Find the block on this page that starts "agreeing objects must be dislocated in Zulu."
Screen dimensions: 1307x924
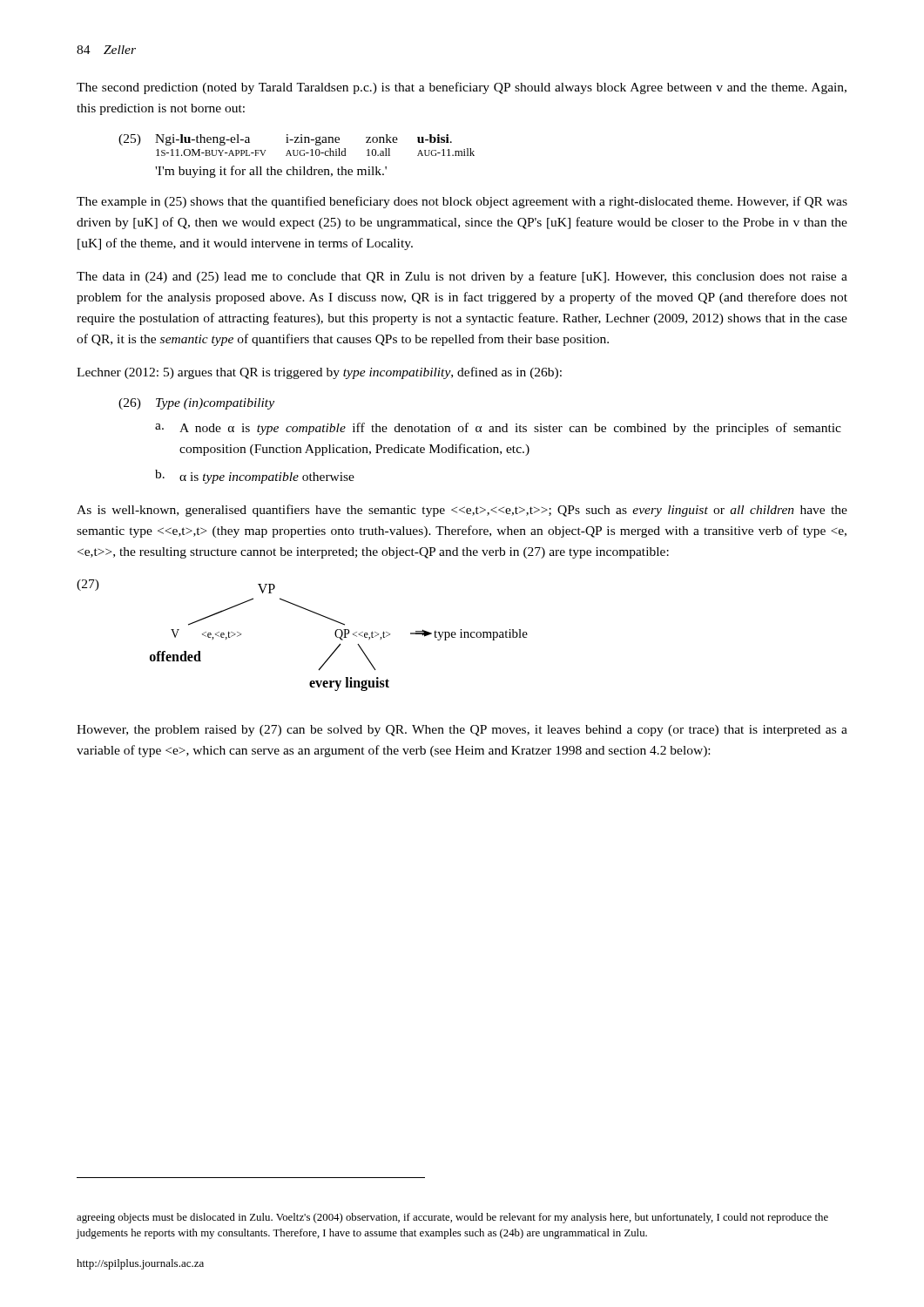[452, 1225]
